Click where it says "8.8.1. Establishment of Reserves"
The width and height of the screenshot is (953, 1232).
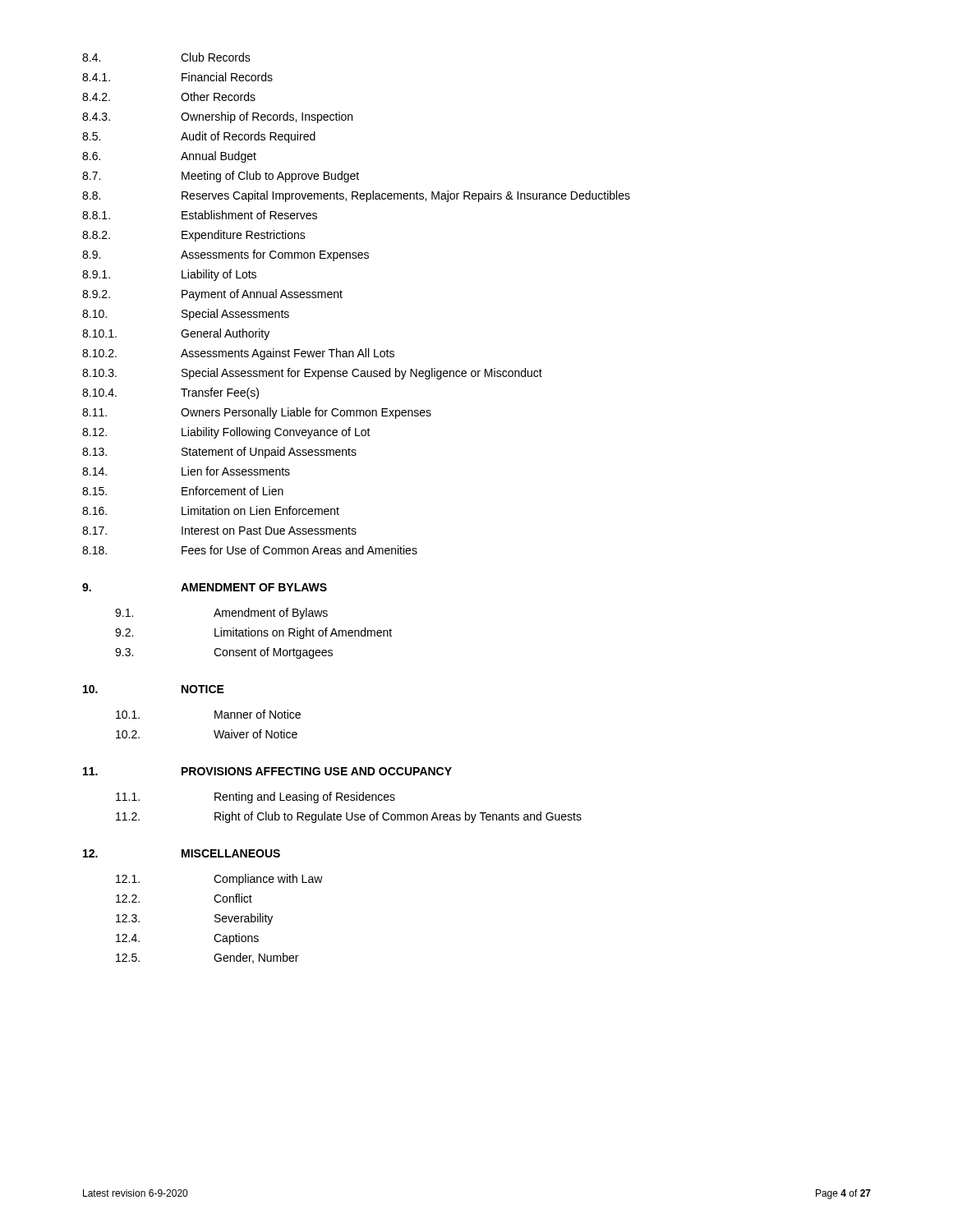200,215
